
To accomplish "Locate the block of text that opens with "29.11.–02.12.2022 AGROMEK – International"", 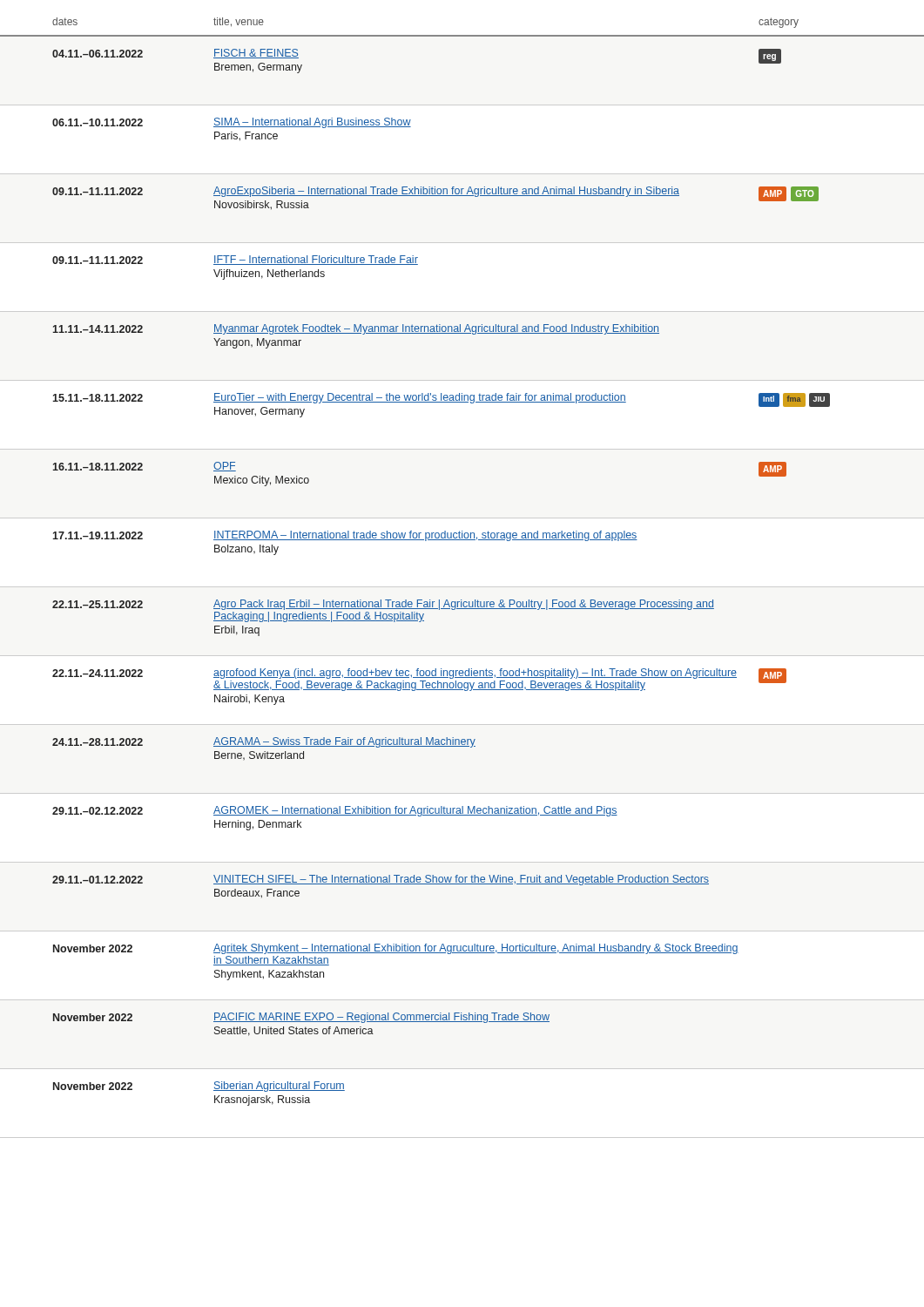I will click(x=462, y=817).
